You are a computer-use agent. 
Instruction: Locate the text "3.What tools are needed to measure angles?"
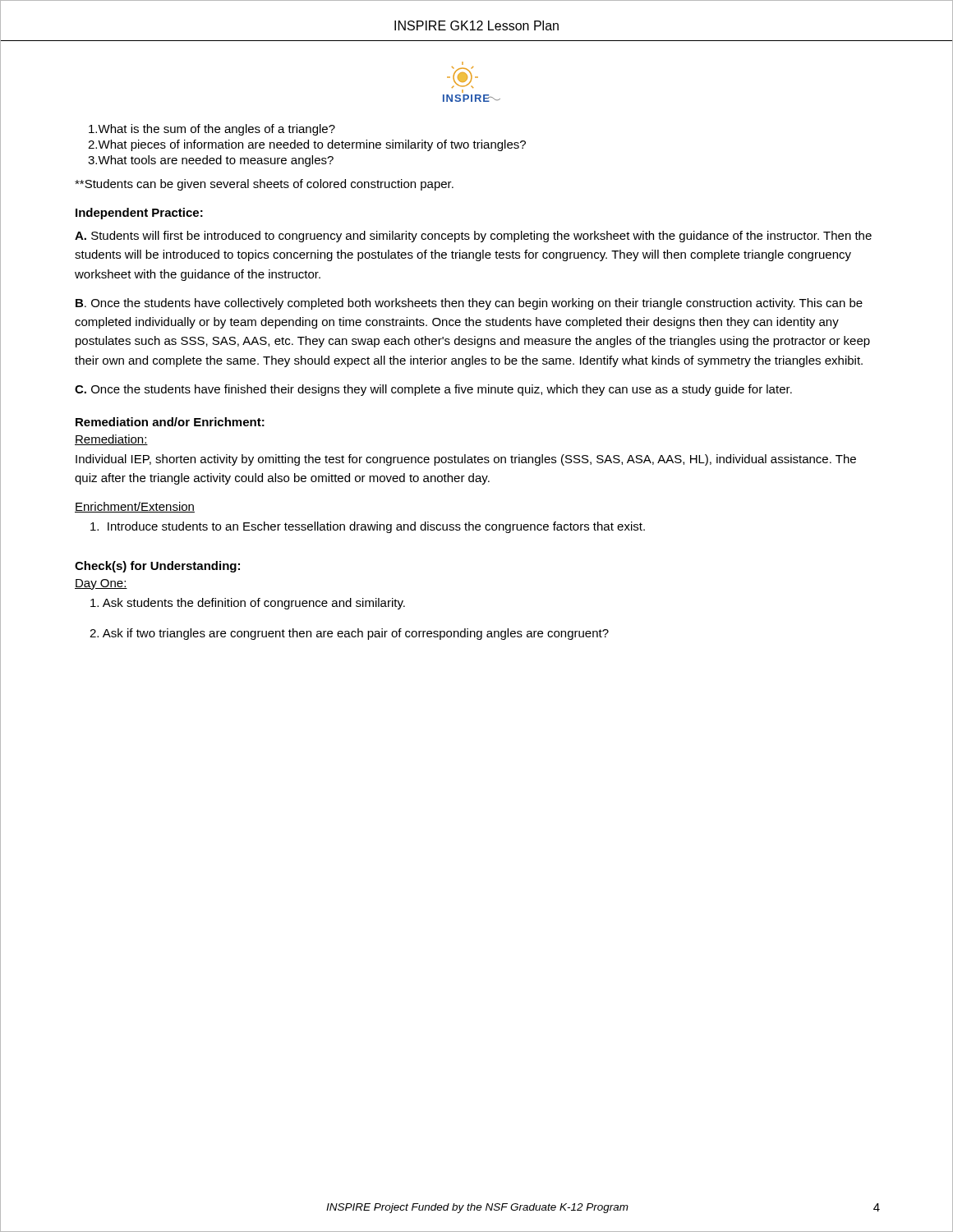[x=211, y=160]
